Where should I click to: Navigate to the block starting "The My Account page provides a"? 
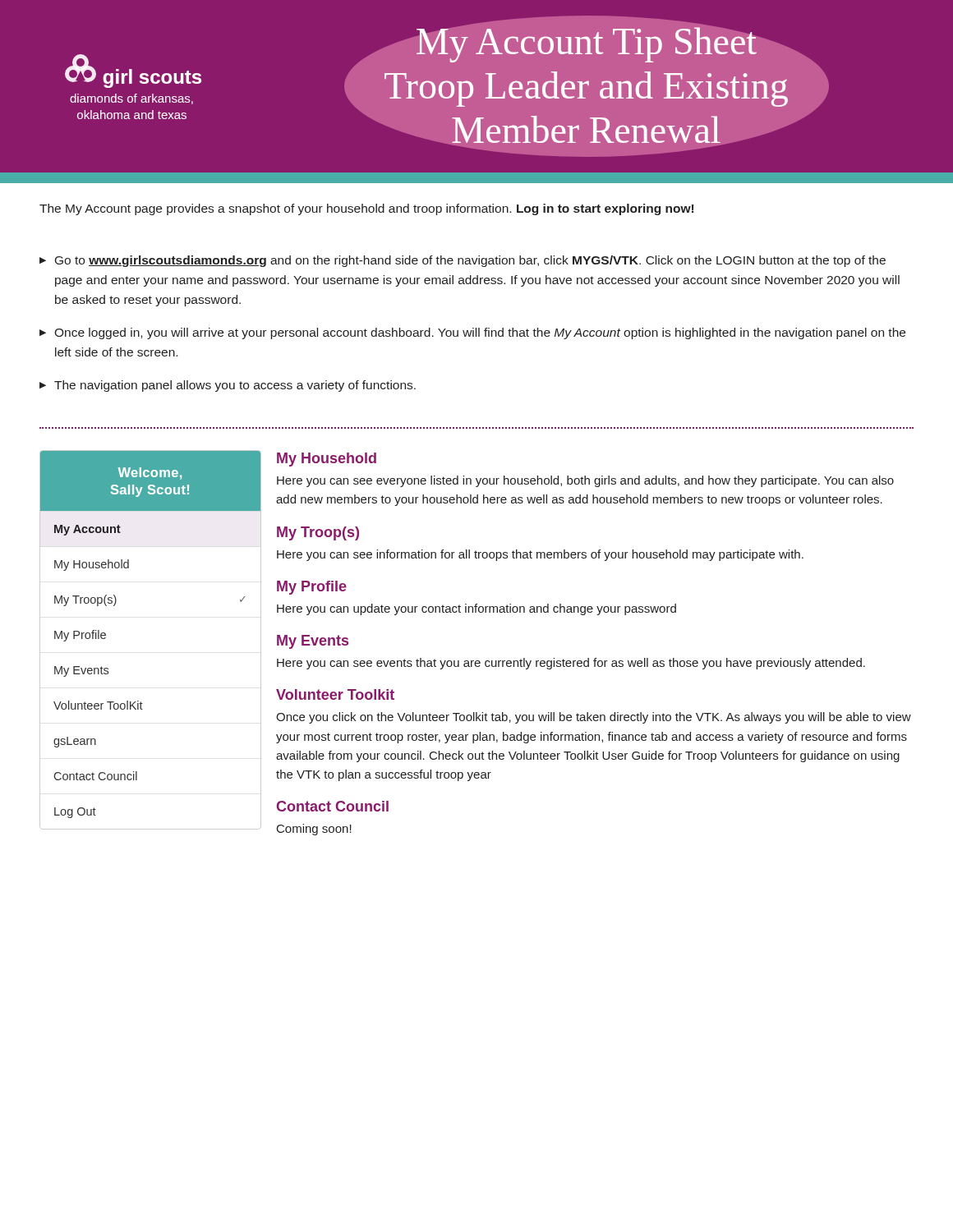point(367,208)
